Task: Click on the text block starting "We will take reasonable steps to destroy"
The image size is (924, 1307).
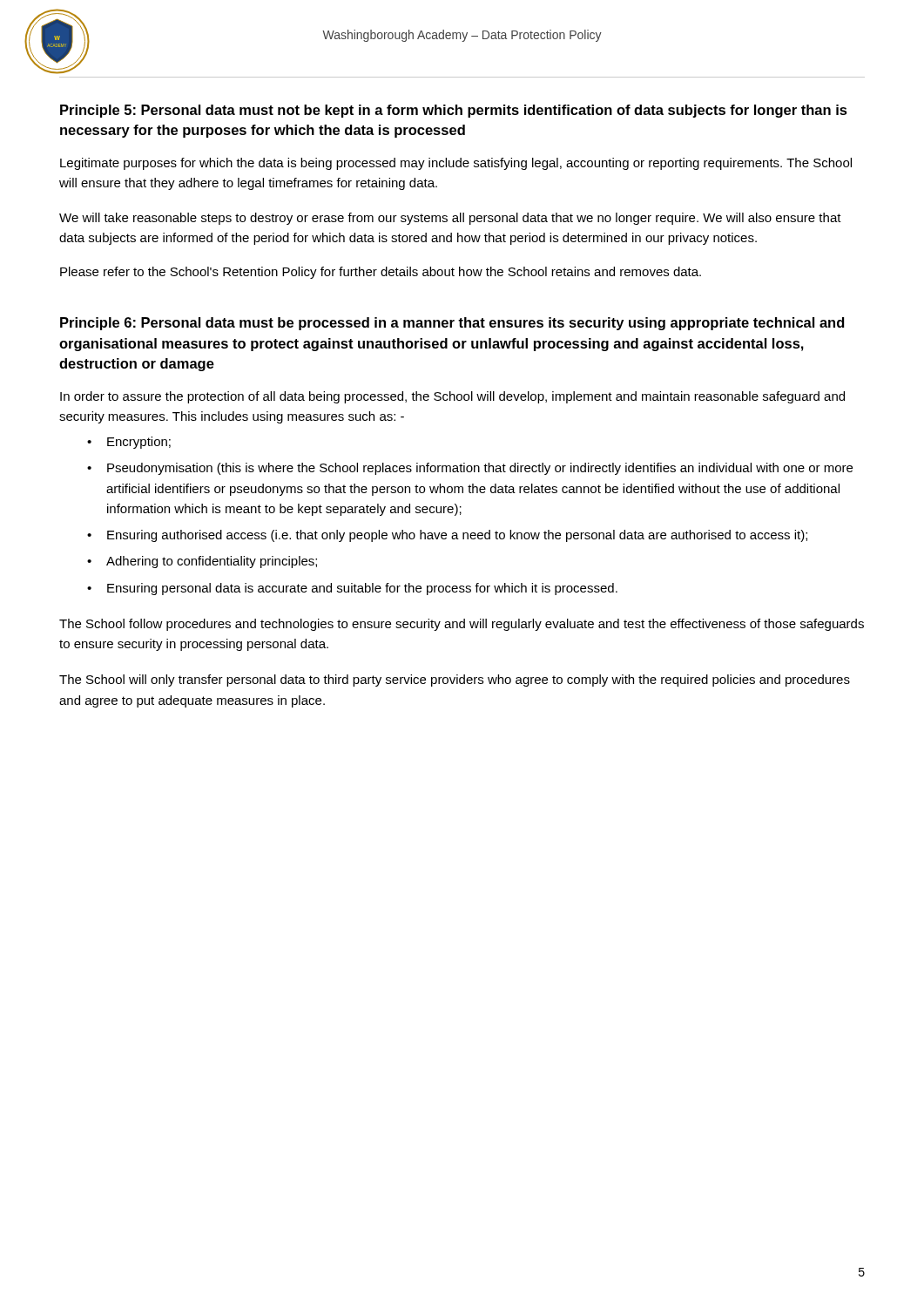Action: coord(450,227)
